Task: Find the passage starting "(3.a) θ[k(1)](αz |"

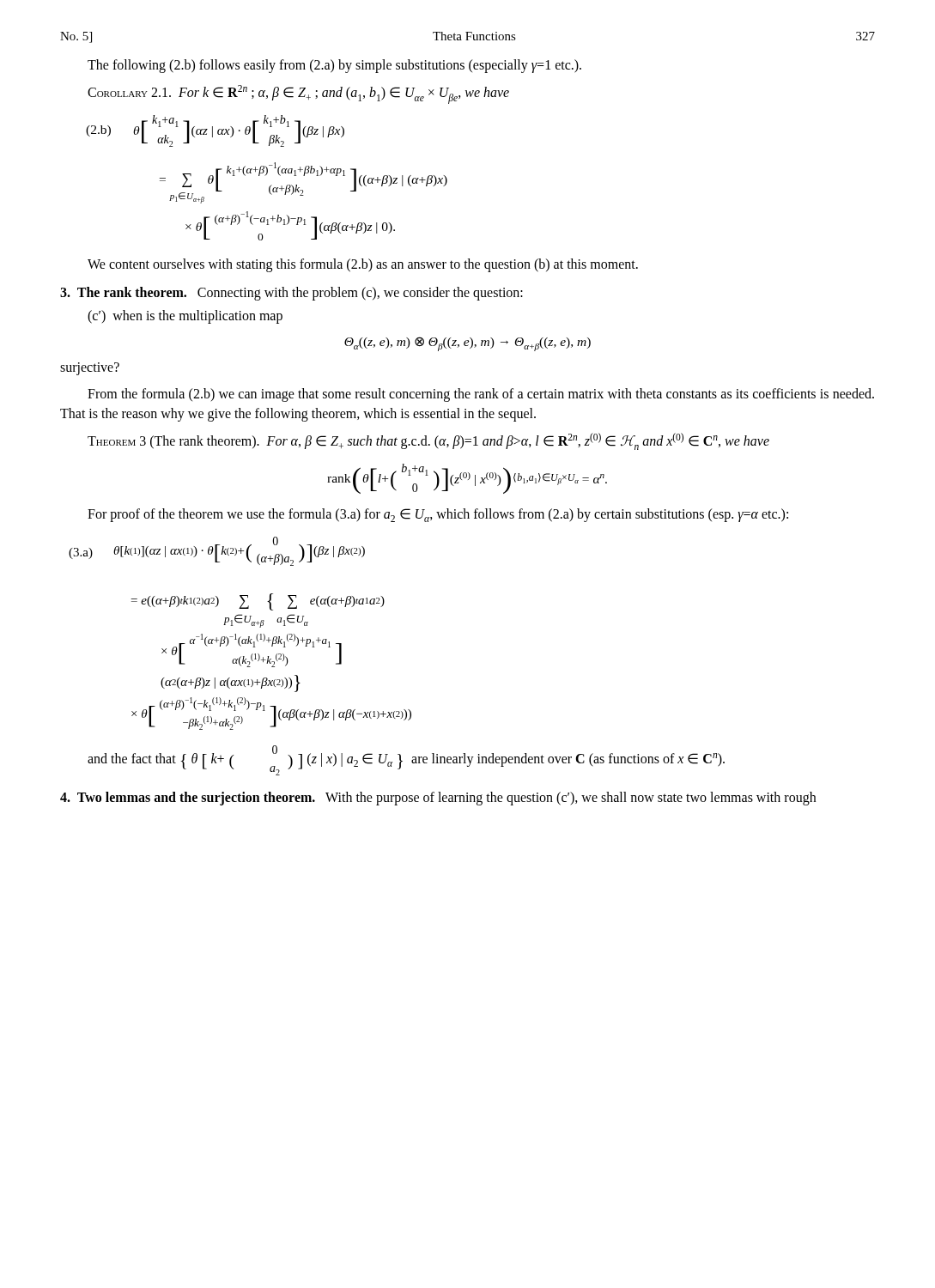Action: pyautogui.click(x=217, y=551)
